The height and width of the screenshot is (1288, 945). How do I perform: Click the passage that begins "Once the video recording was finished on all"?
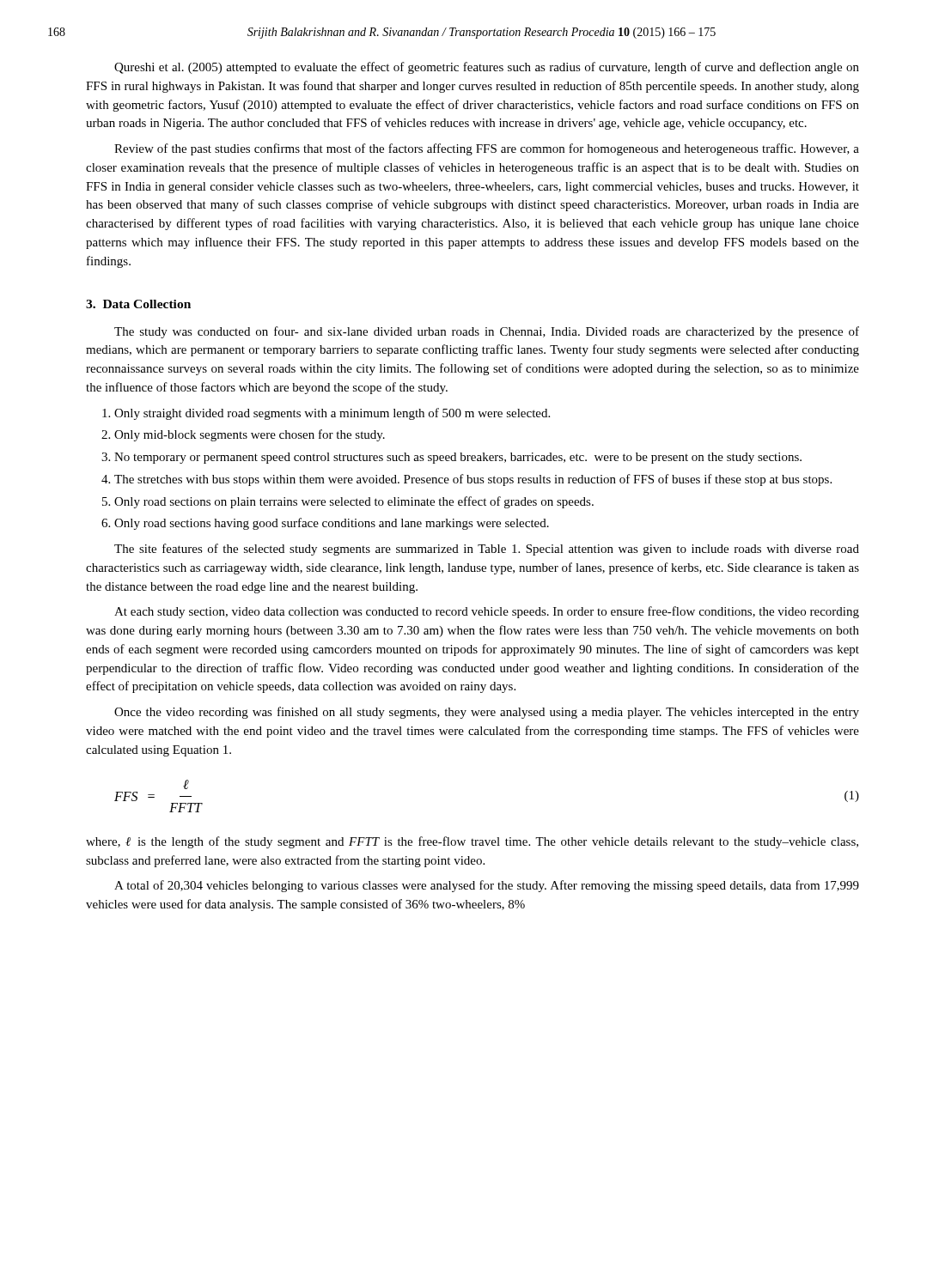click(x=472, y=731)
